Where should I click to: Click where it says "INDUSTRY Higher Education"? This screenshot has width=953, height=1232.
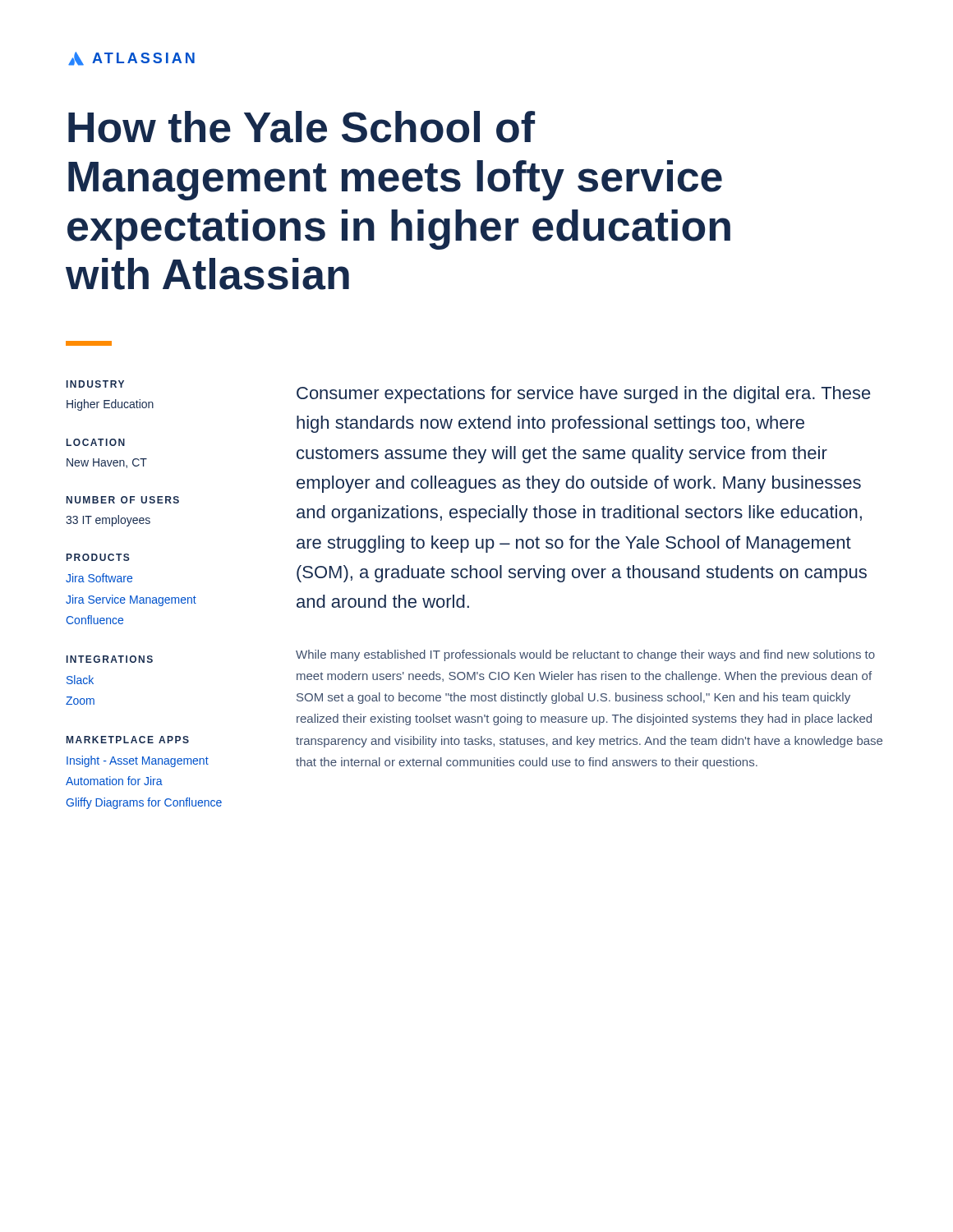[x=156, y=396]
